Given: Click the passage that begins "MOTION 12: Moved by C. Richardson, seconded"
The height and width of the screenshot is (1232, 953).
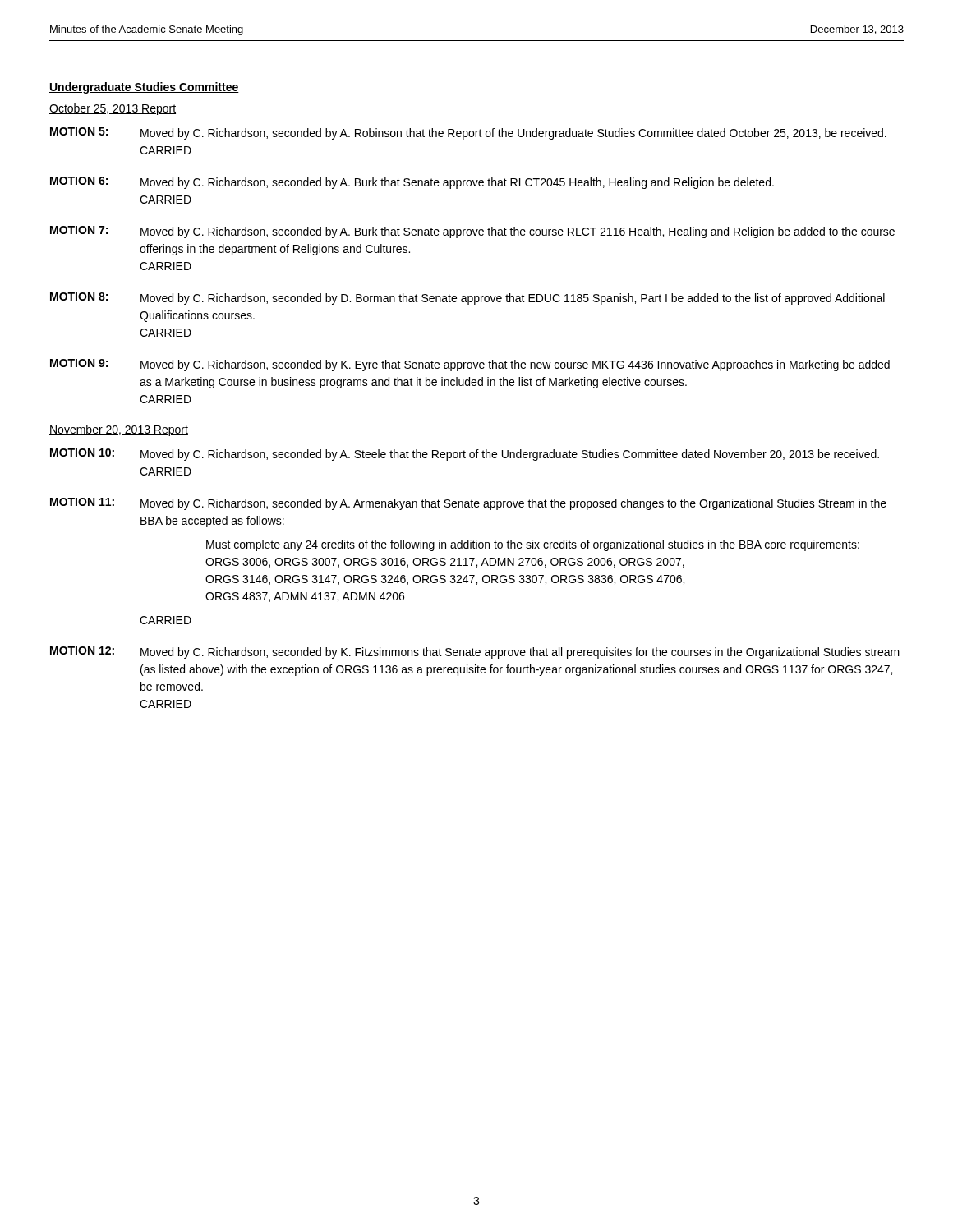Looking at the screenshot, I should pos(476,678).
